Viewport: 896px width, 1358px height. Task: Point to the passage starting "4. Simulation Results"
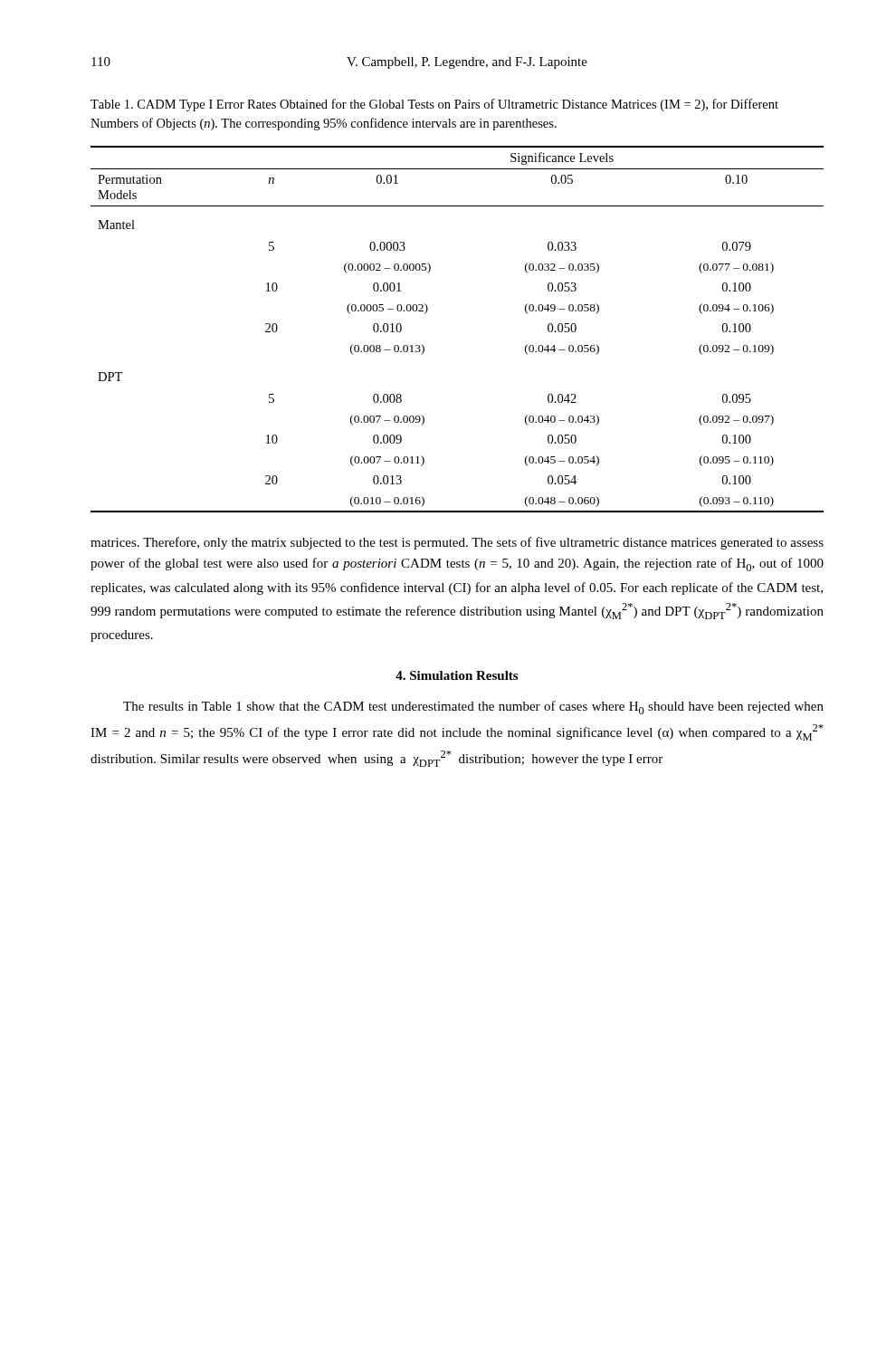457,675
